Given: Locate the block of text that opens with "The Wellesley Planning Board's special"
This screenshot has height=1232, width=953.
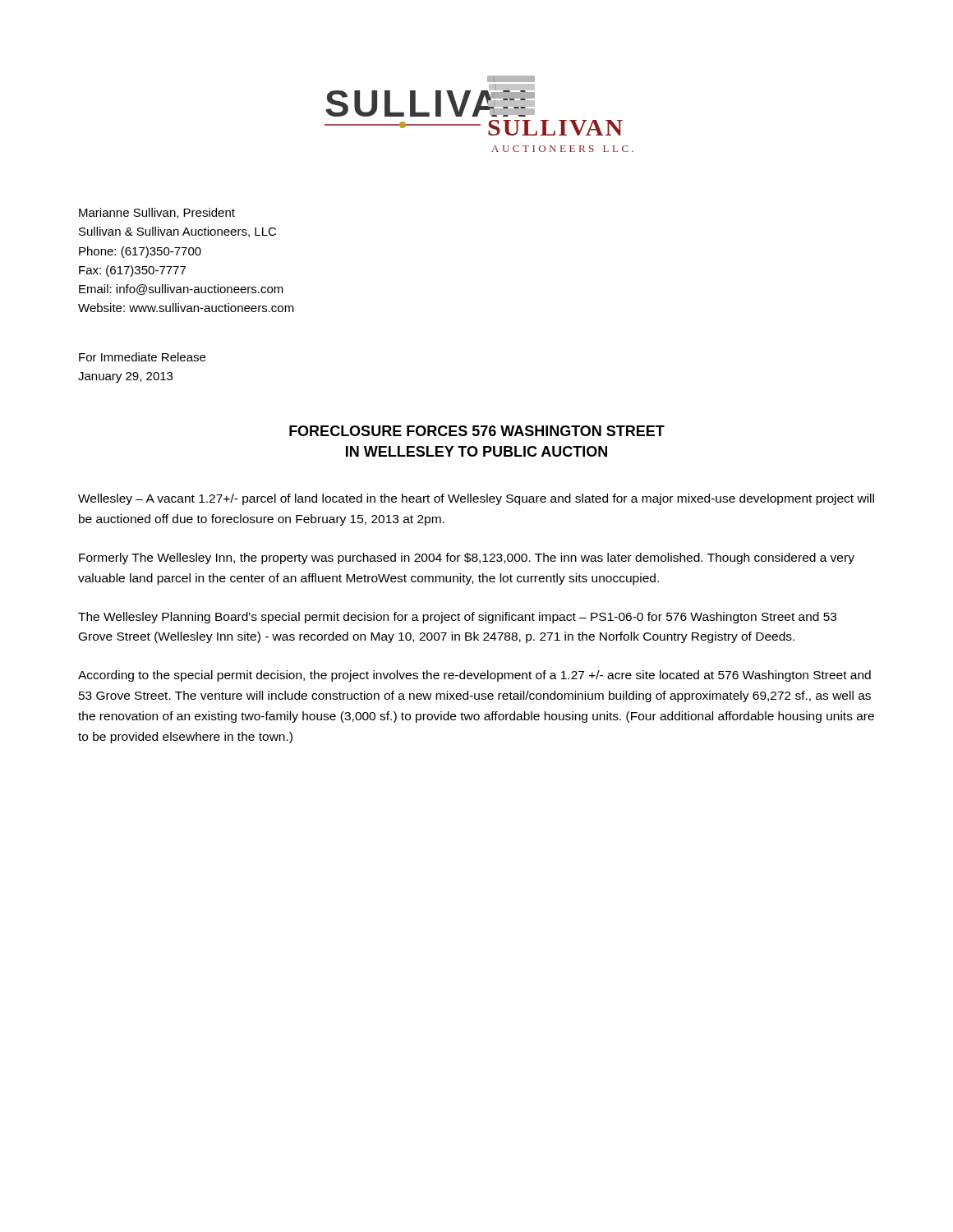Looking at the screenshot, I should pos(458,626).
